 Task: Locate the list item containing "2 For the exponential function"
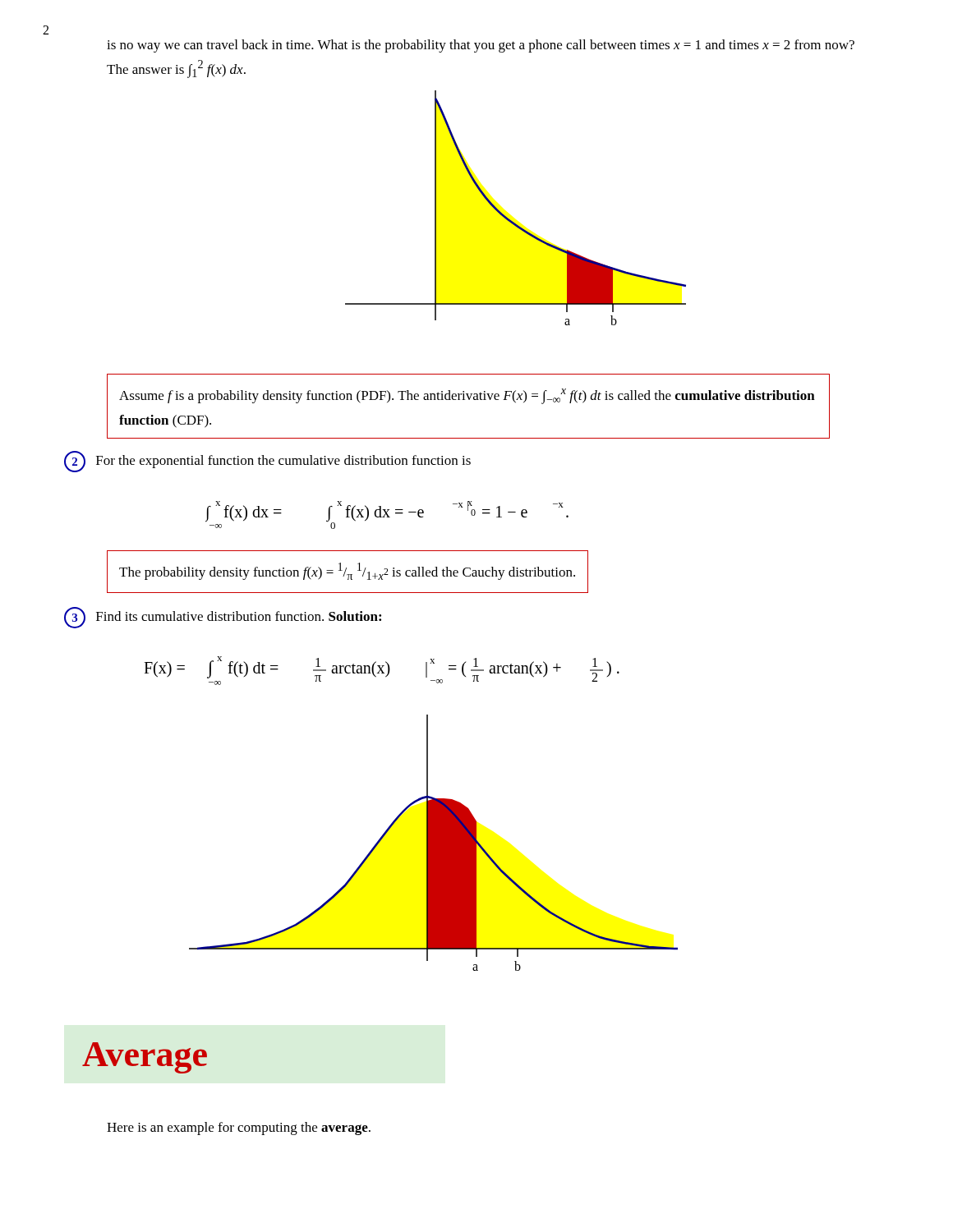268,462
